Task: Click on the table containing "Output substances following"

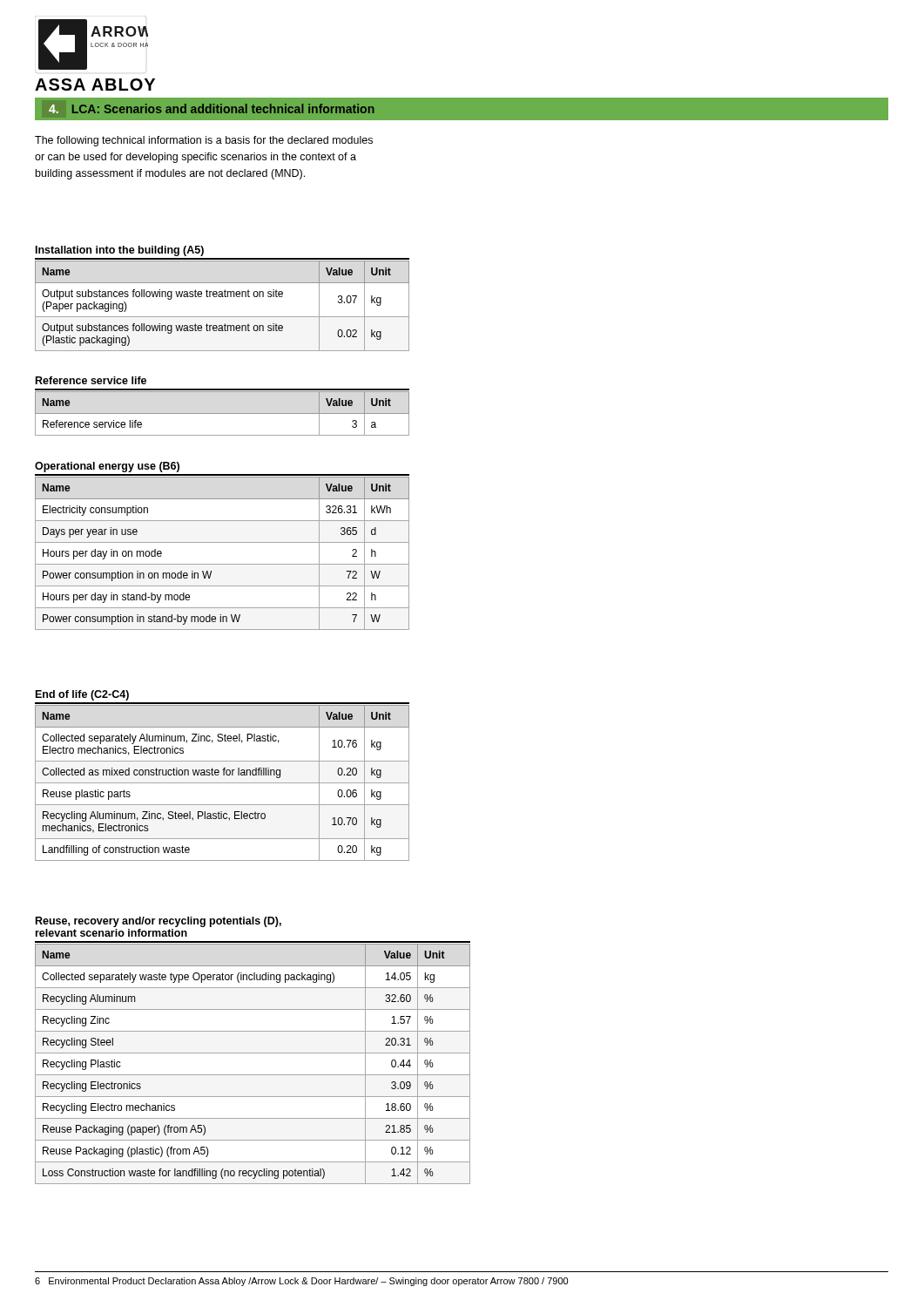Action: tap(222, 298)
